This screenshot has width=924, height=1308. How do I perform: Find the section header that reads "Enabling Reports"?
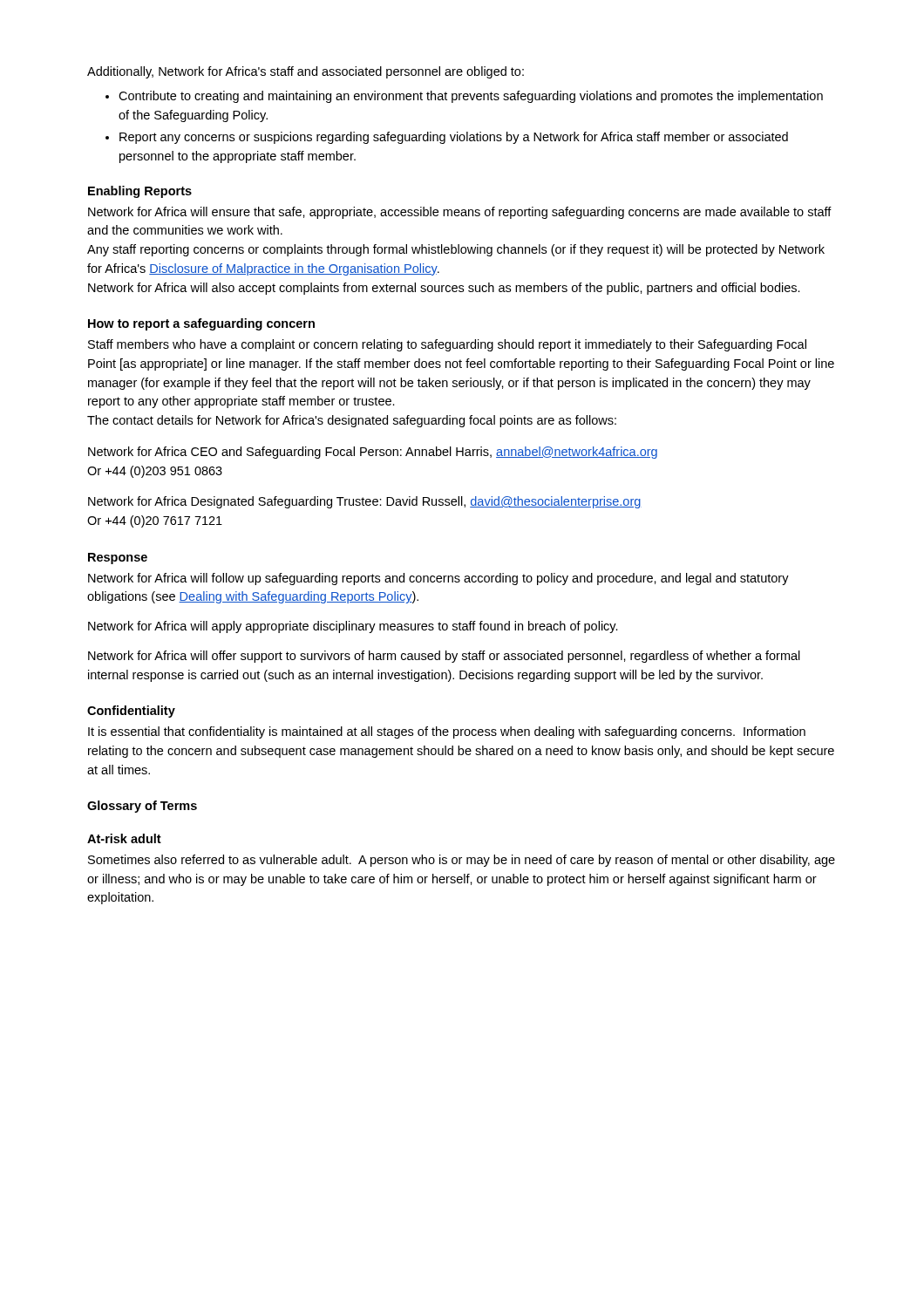(x=139, y=191)
